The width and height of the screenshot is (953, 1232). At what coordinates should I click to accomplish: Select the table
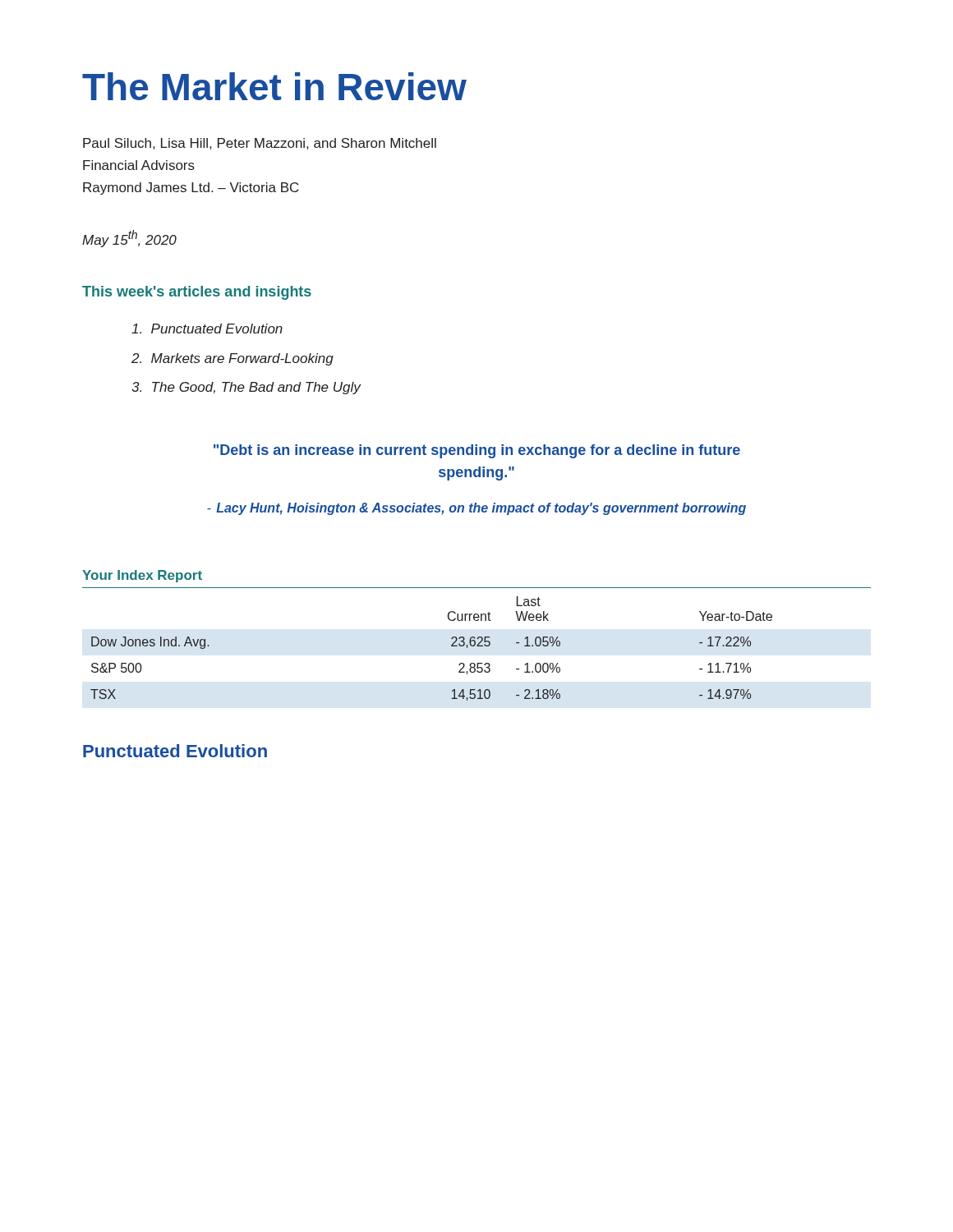476,637
